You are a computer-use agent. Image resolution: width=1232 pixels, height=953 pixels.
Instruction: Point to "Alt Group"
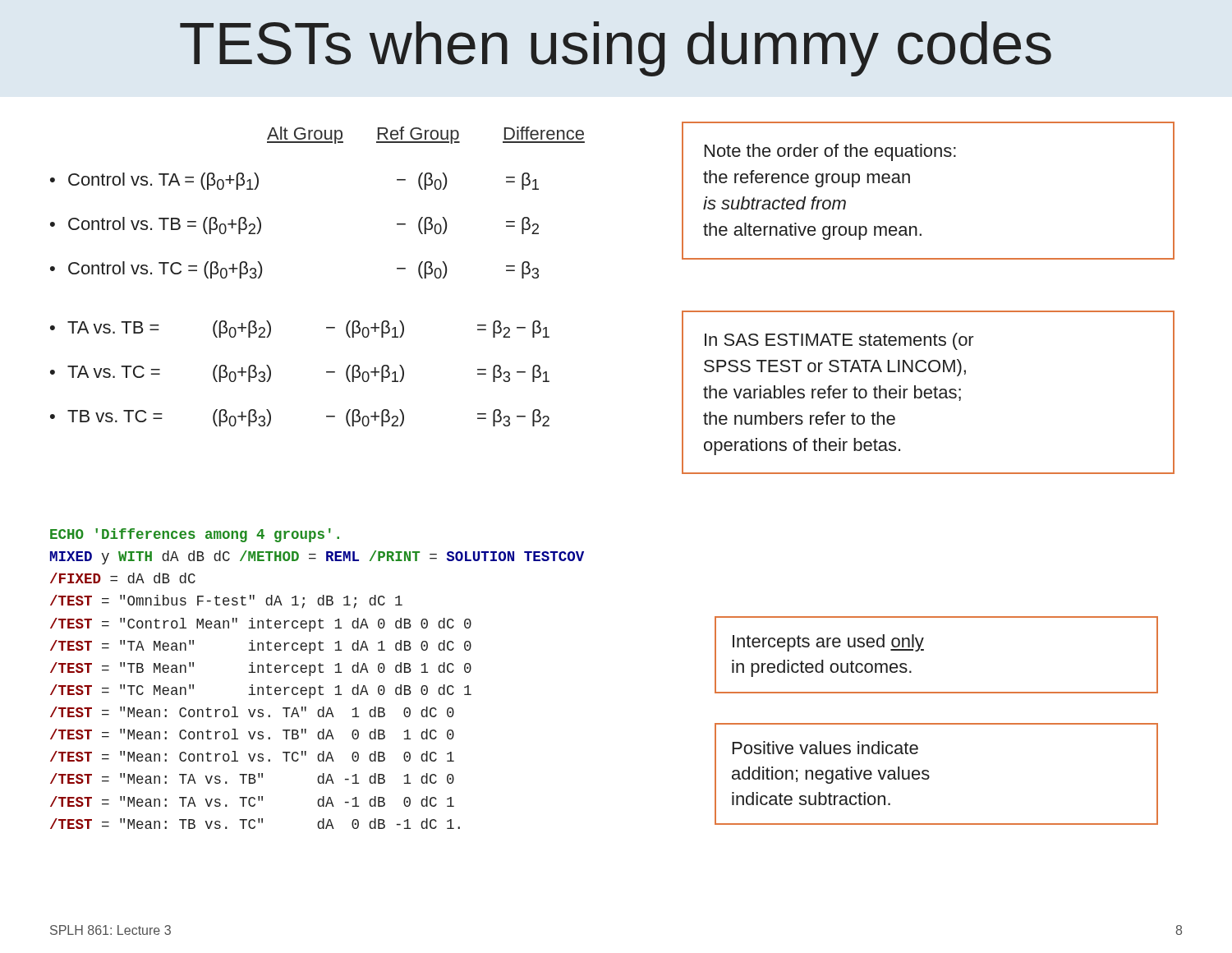[x=305, y=134]
